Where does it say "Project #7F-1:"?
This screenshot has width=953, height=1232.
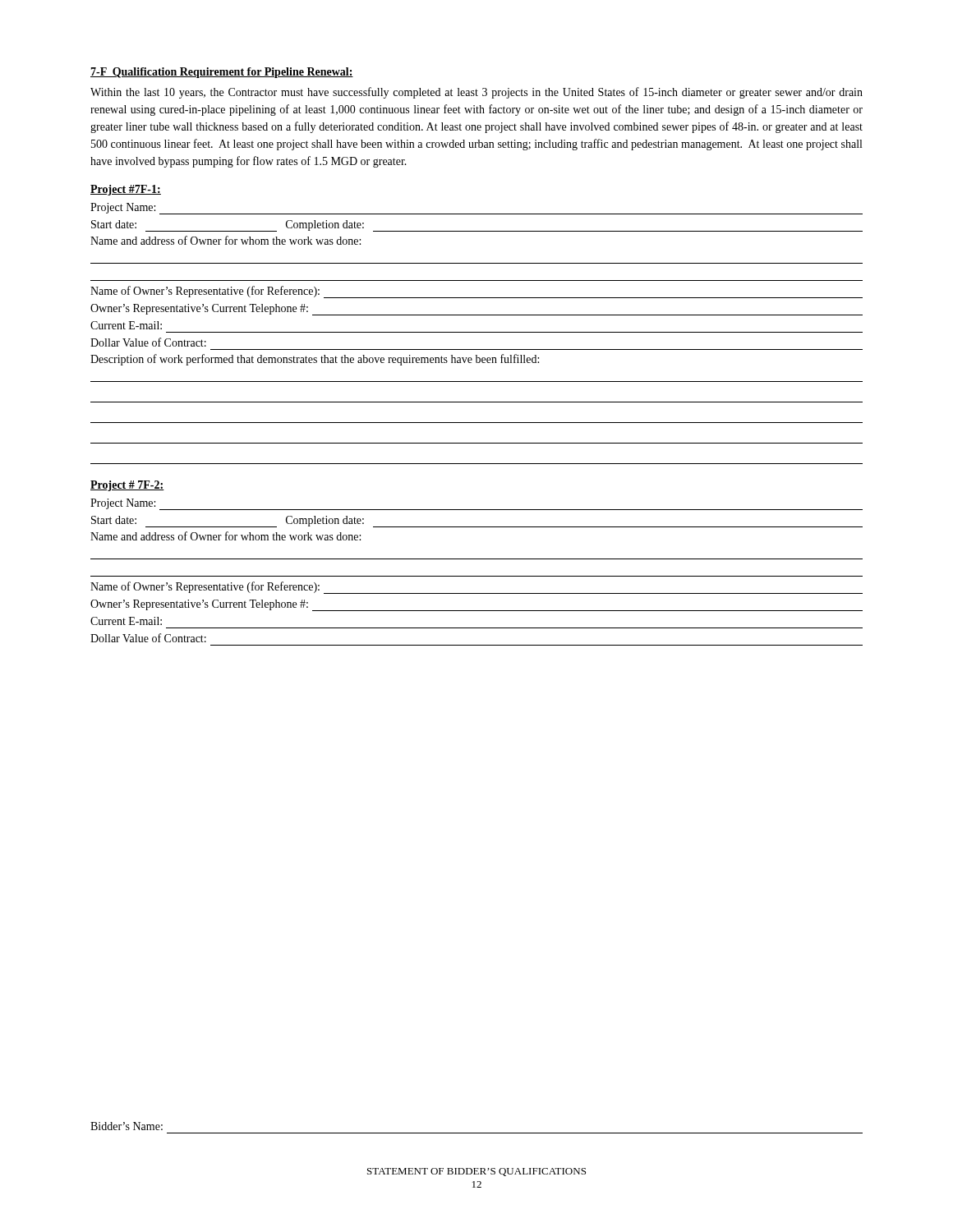tap(126, 189)
